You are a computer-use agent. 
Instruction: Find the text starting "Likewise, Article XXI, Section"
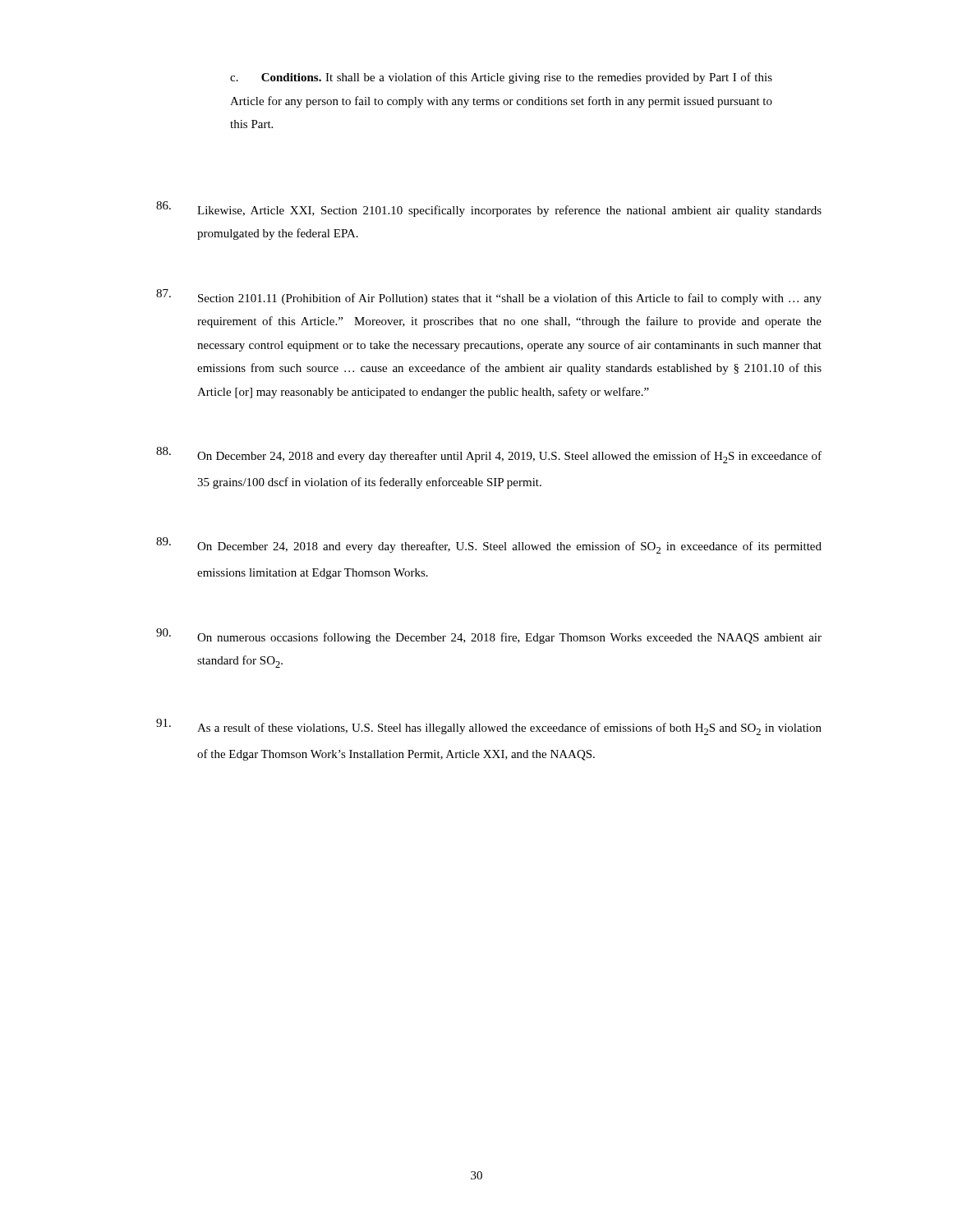click(476, 222)
